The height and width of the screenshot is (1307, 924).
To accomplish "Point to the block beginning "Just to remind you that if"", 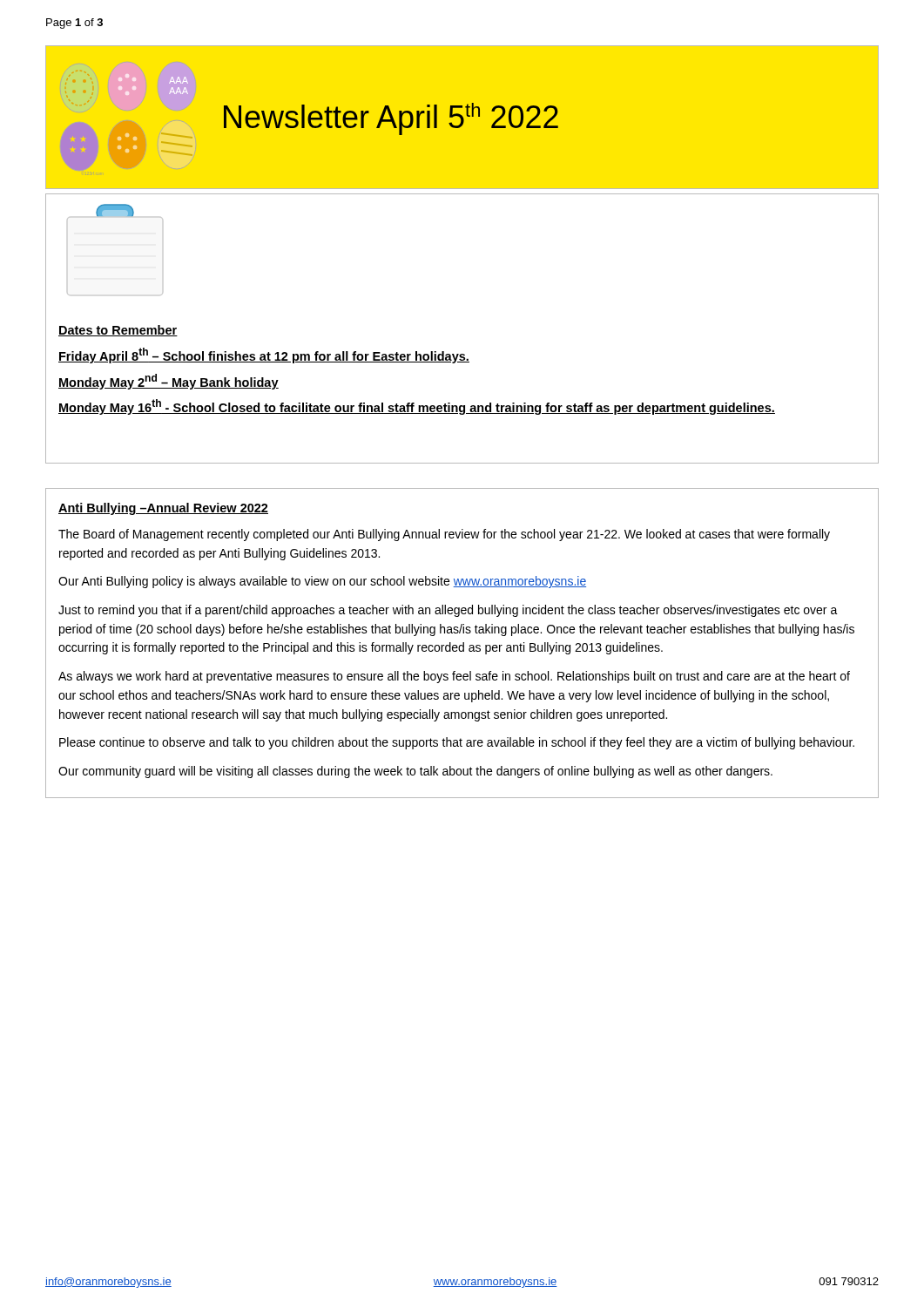I will click(457, 629).
